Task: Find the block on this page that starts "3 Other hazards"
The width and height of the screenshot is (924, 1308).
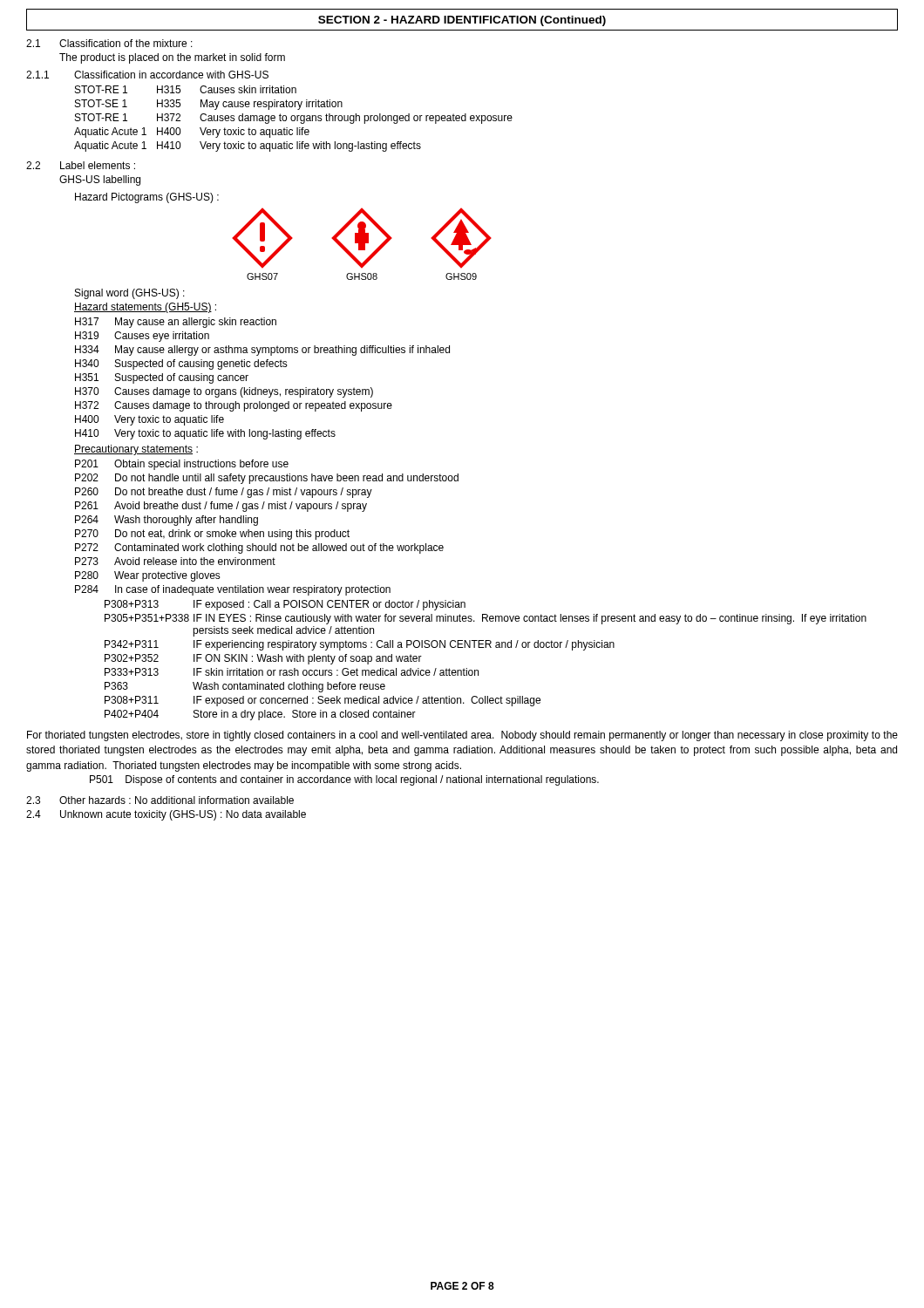Action: pyautogui.click(x=160, y=800)
